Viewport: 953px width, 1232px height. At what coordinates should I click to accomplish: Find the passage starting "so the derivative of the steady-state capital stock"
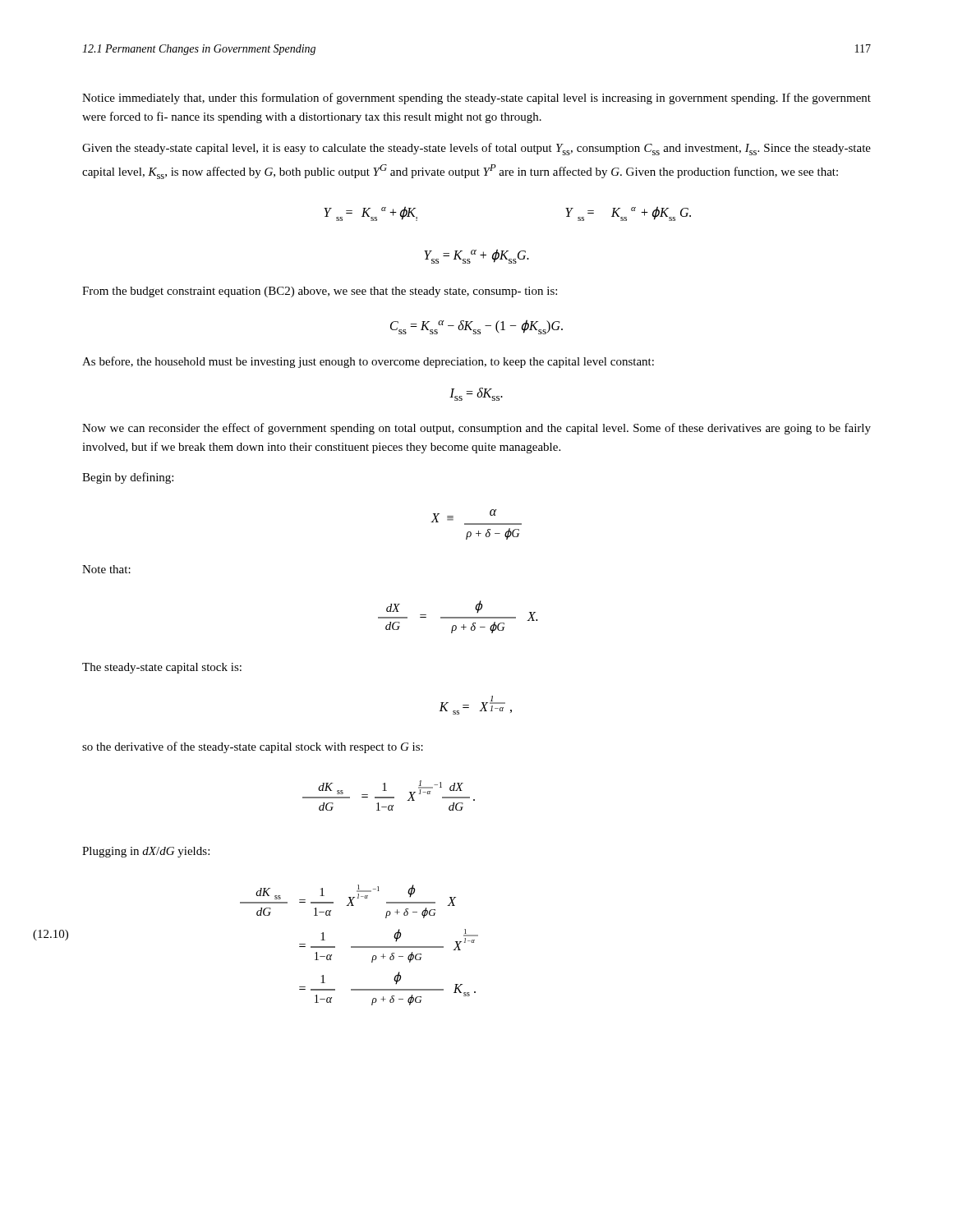point(253,747)
